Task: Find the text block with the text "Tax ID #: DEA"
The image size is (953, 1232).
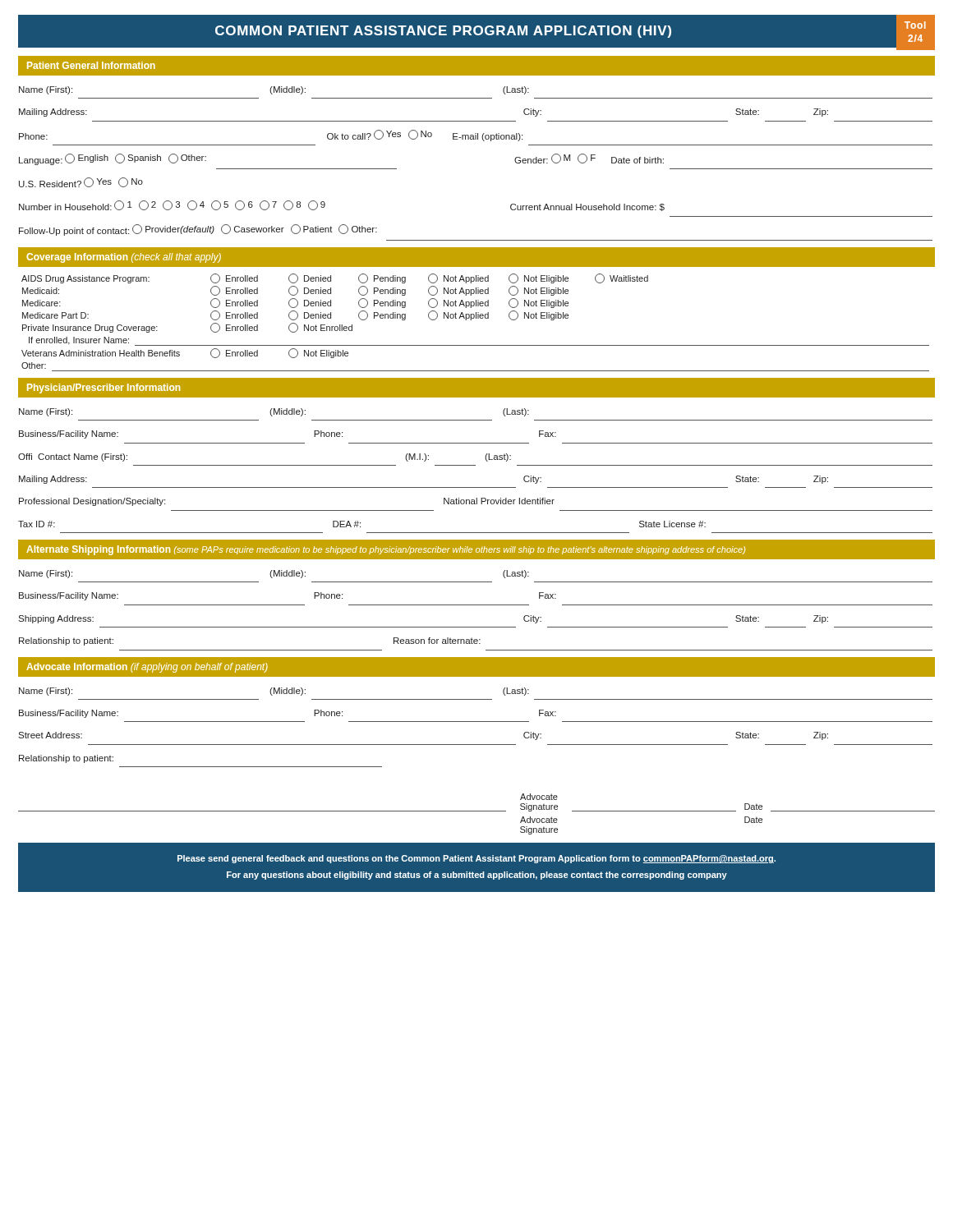Action: 475,524
